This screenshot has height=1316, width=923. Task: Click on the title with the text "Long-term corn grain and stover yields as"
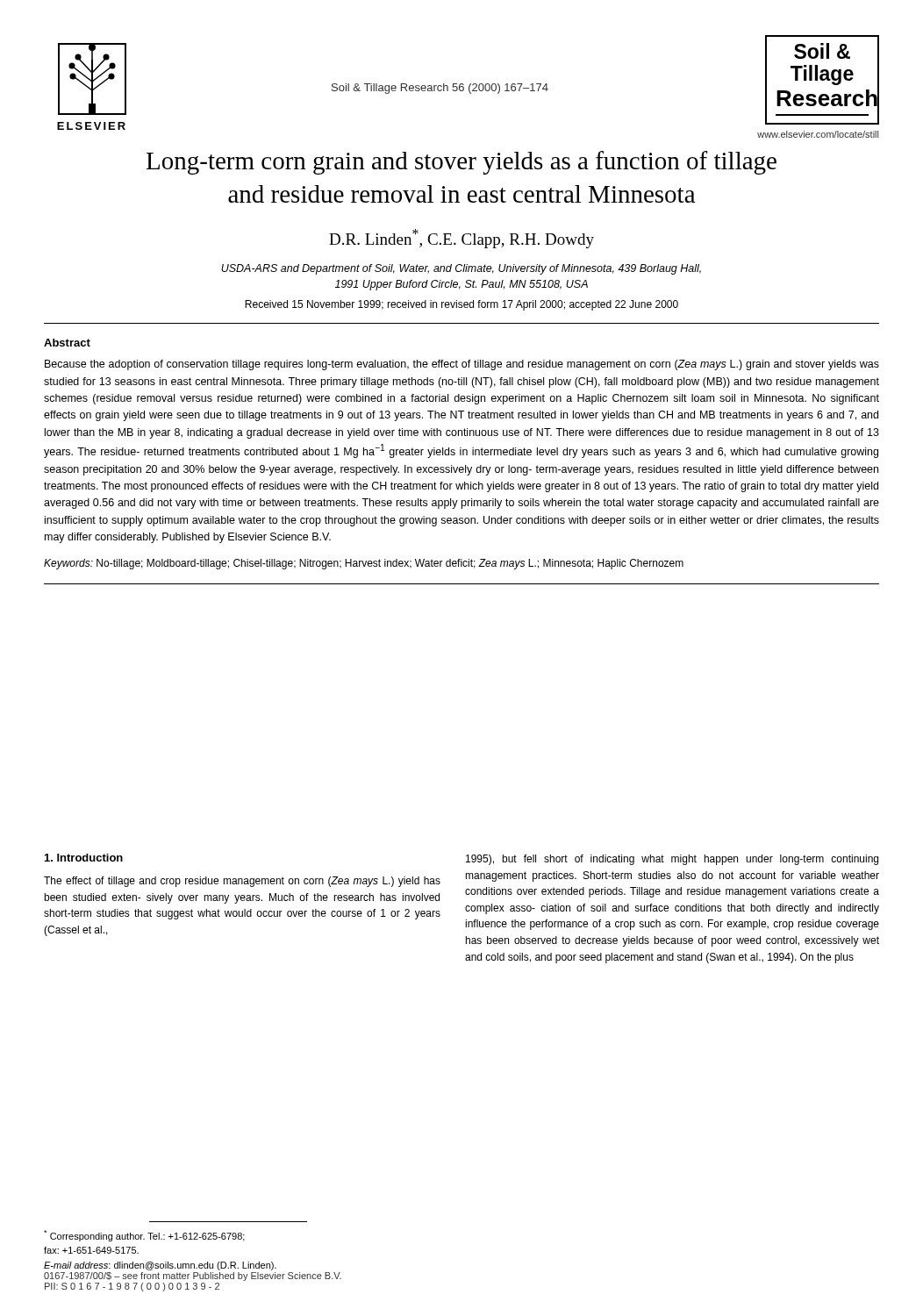tap(462, 177)
